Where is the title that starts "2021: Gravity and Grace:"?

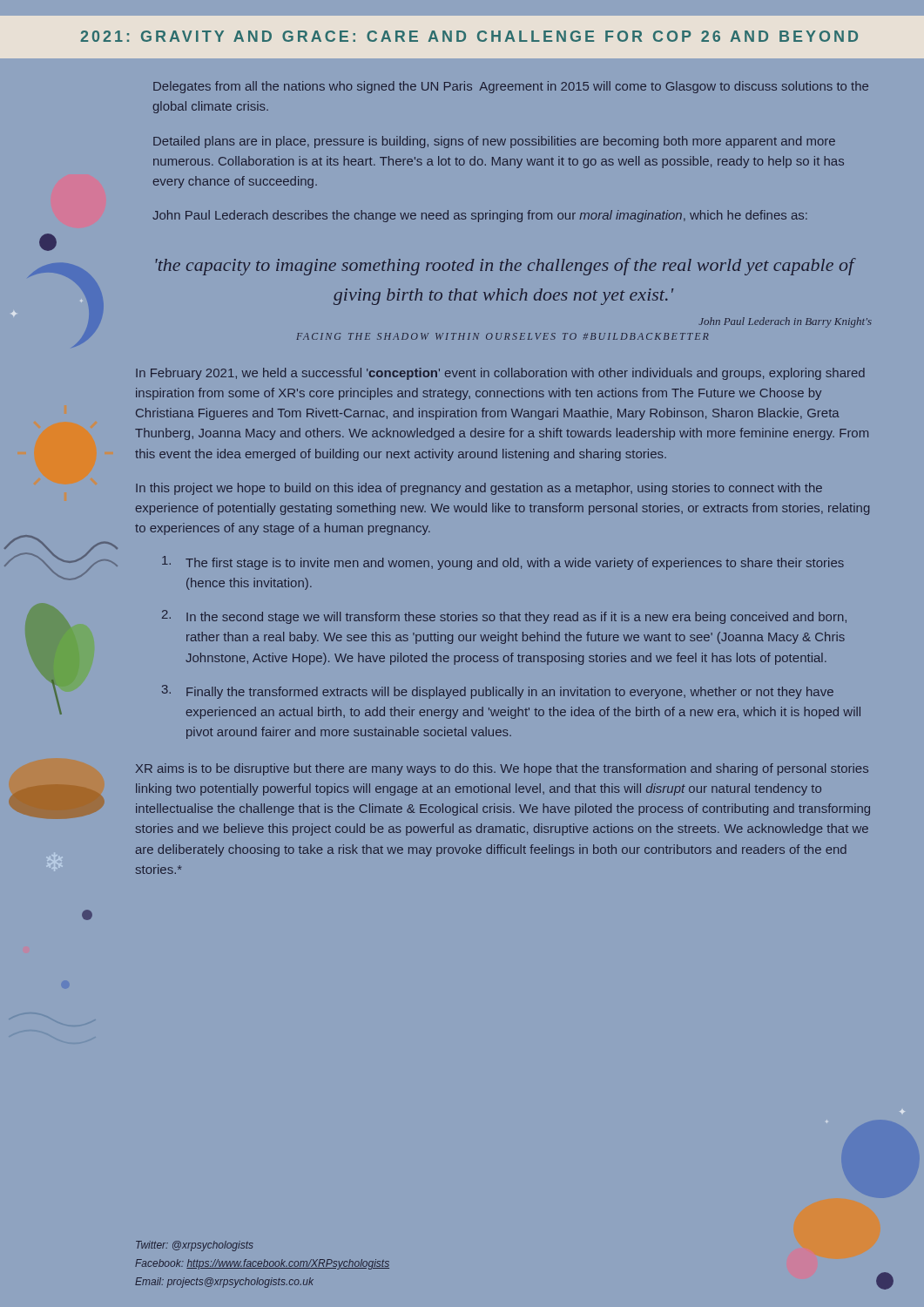[x=471, y=37]
